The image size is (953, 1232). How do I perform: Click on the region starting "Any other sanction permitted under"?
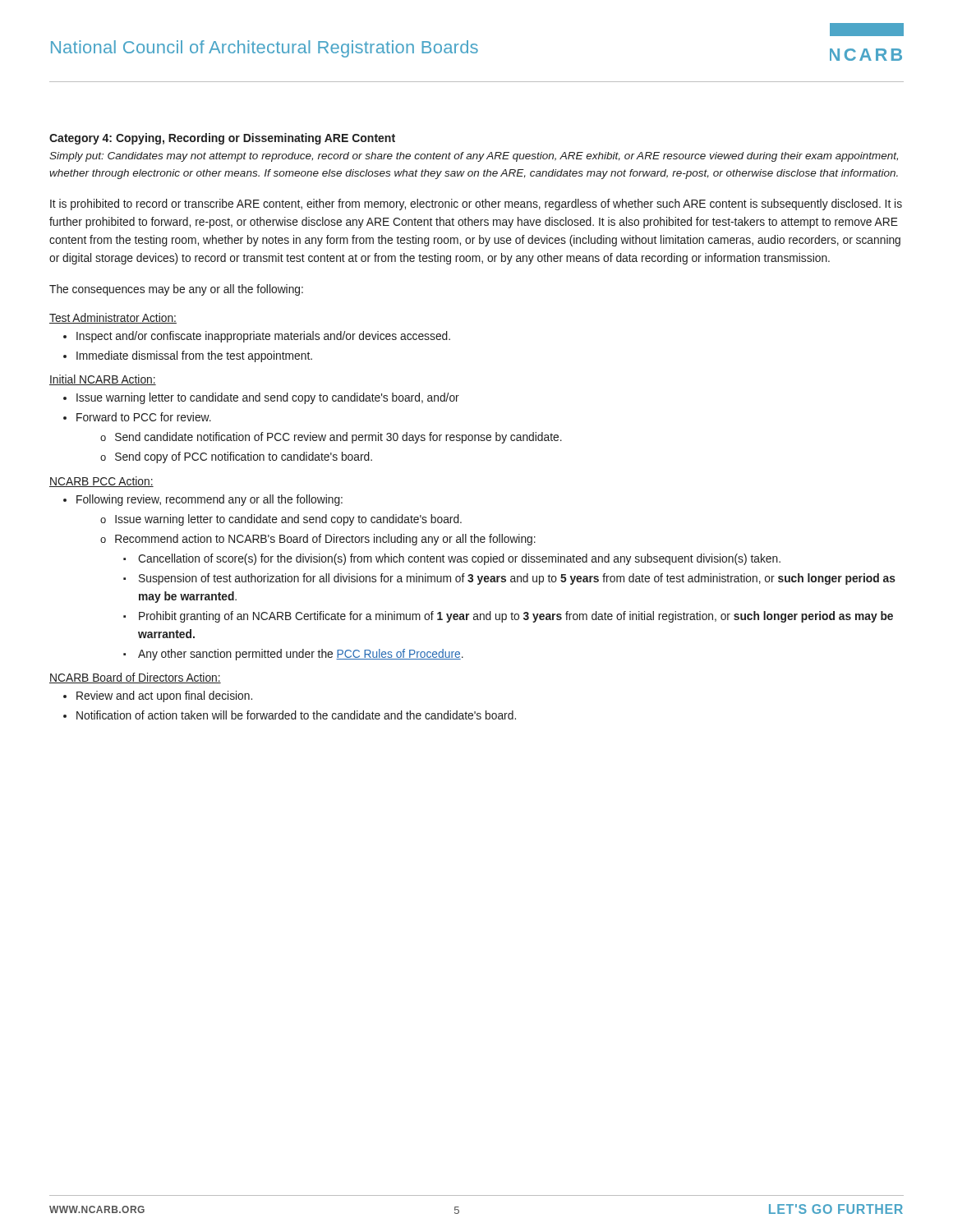pos(301,654)
